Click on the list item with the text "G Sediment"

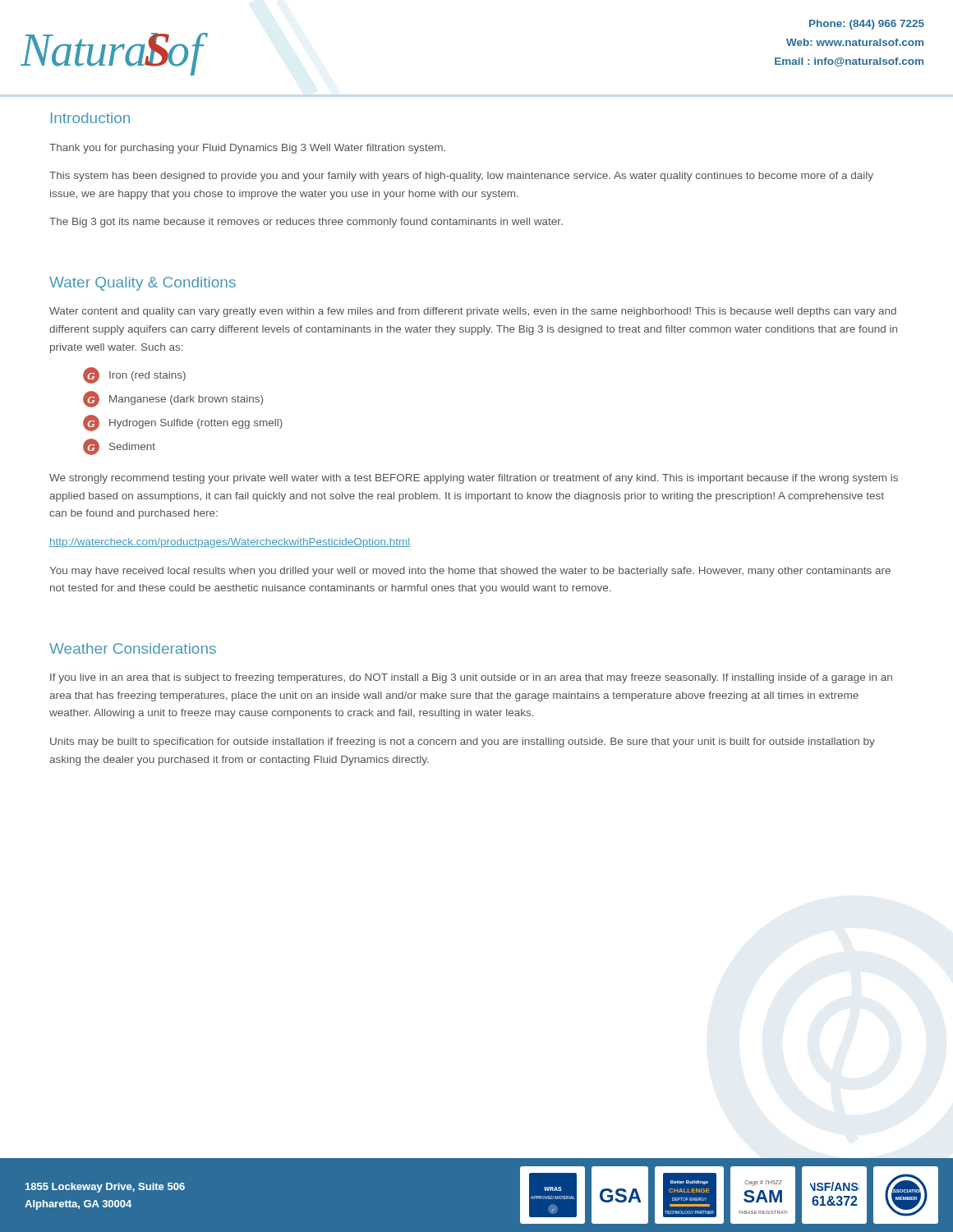(x=119, y=447)
